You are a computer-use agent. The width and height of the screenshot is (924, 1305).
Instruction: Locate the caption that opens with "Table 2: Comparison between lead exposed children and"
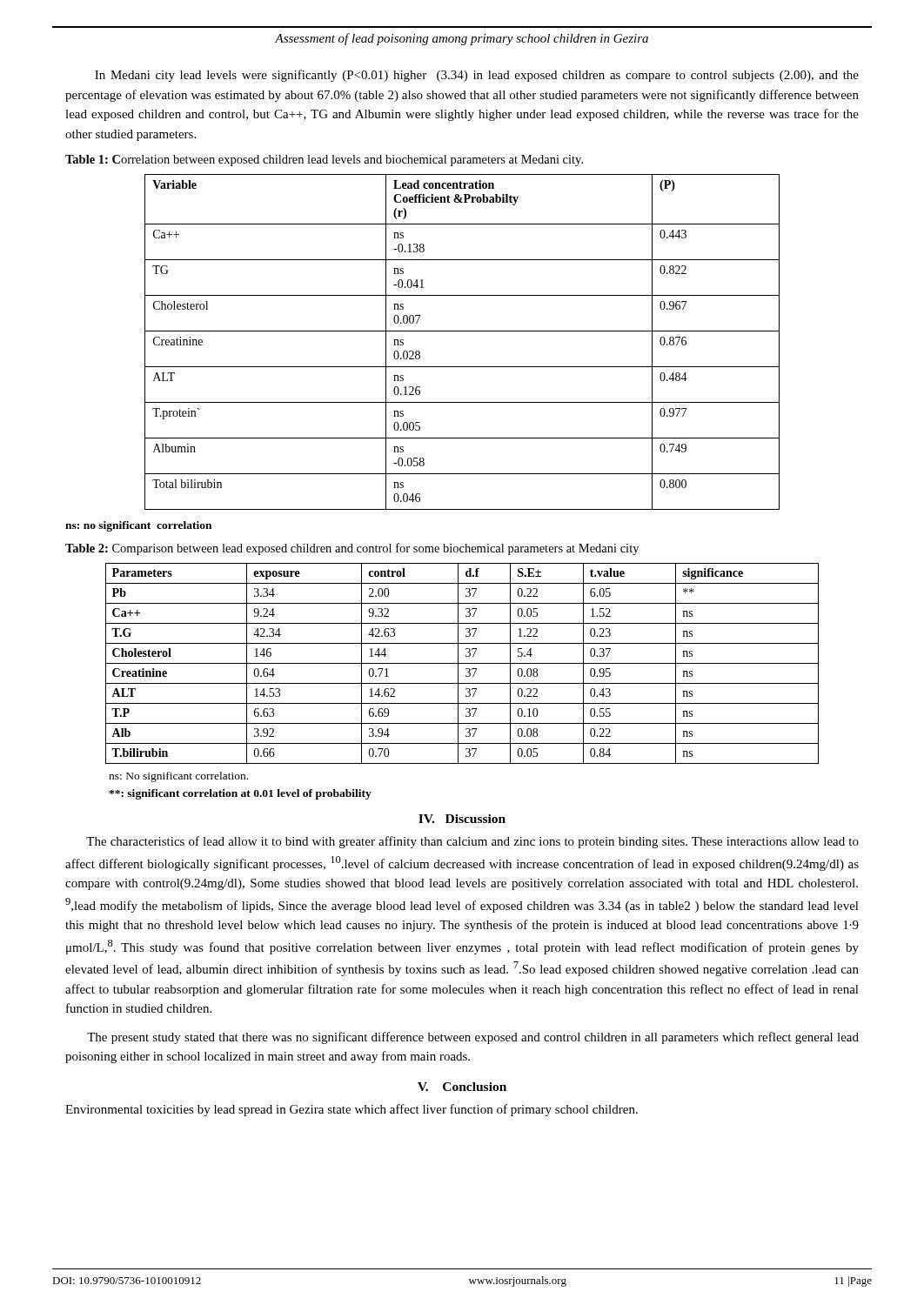(352, 548)
